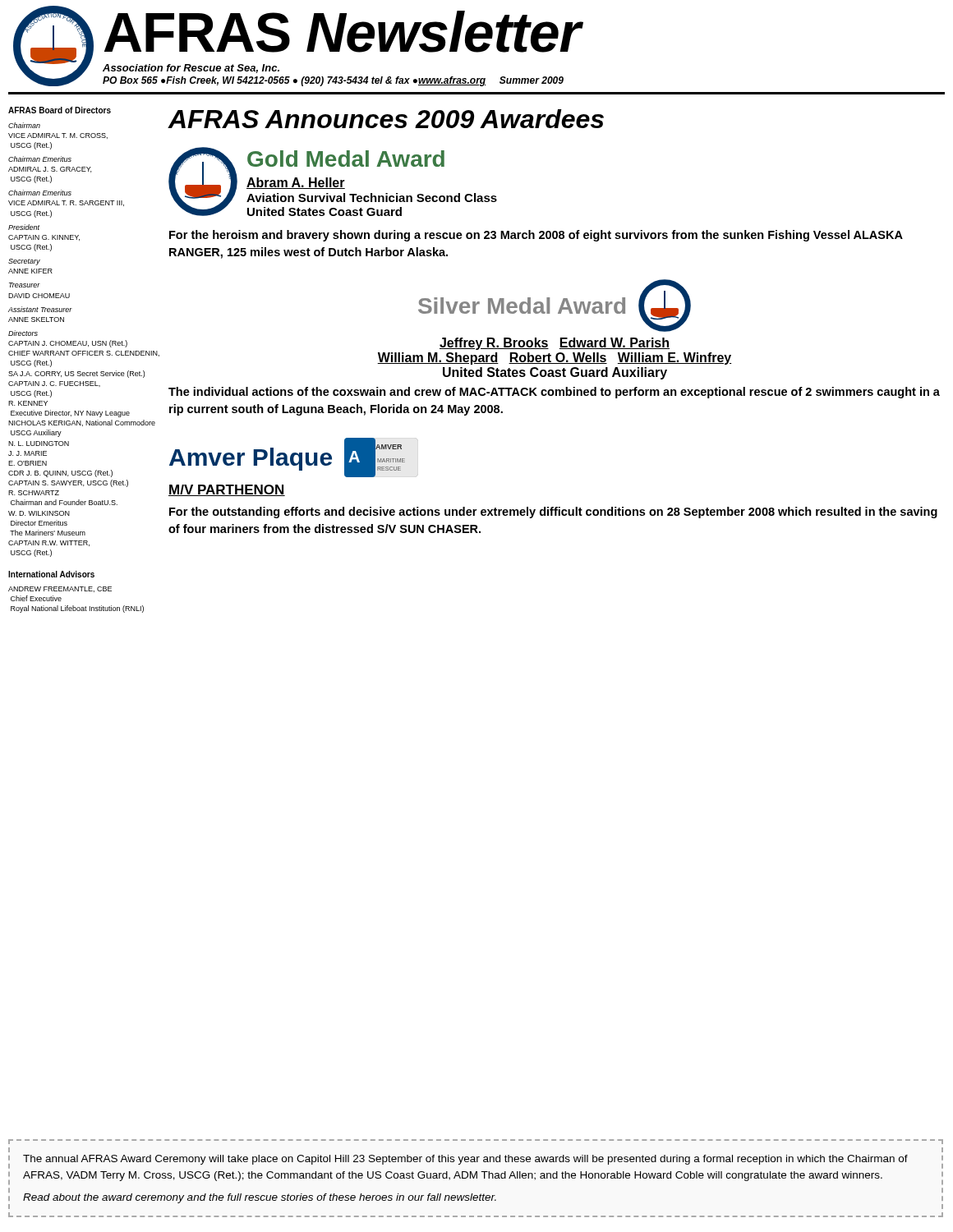This screenshot has height=1232, width=953.
Task: Find the text block that reads "Read about the award"
Action: (x=260, y=1197)
